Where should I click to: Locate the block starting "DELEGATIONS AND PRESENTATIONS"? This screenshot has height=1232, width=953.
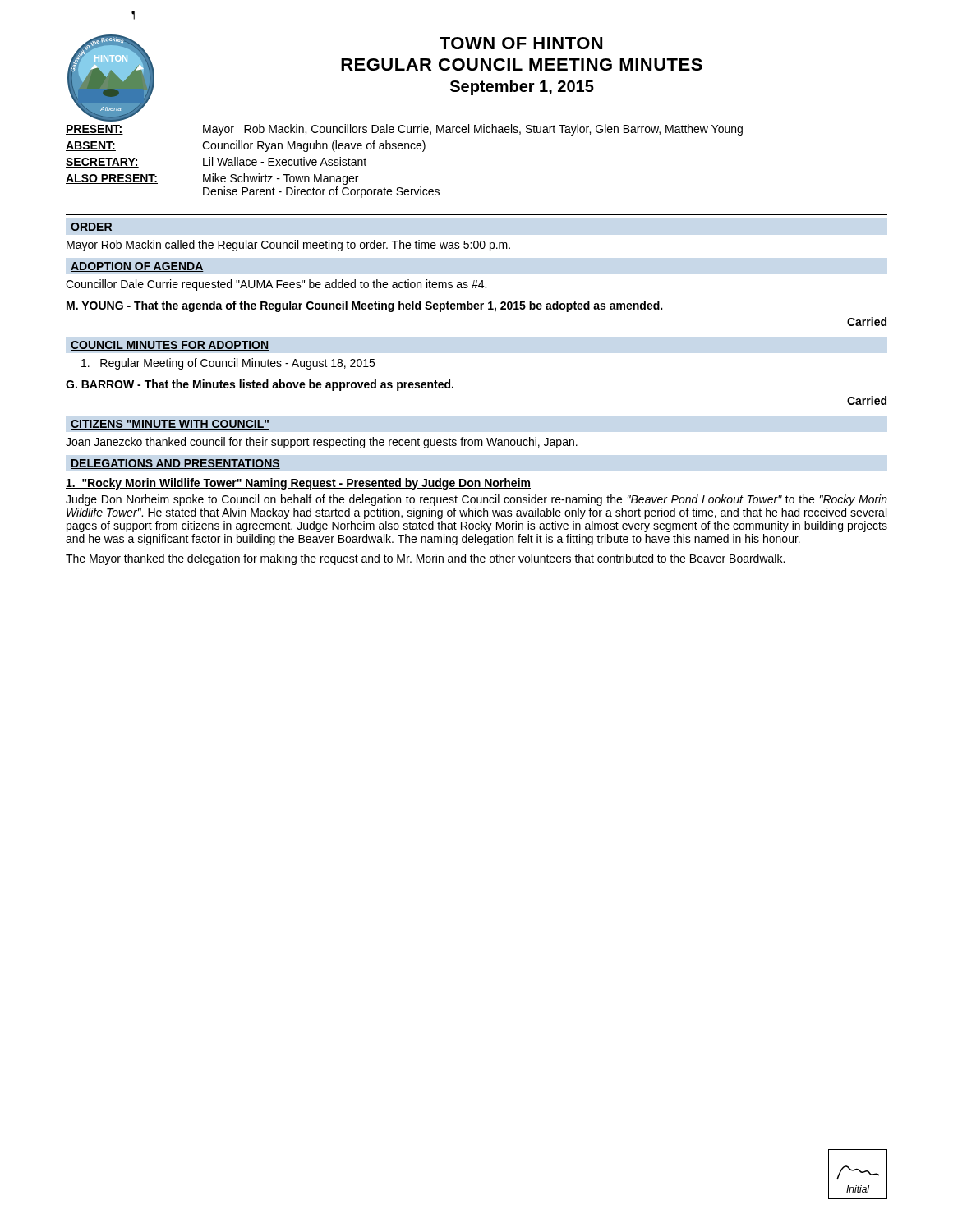coord(175,464)
